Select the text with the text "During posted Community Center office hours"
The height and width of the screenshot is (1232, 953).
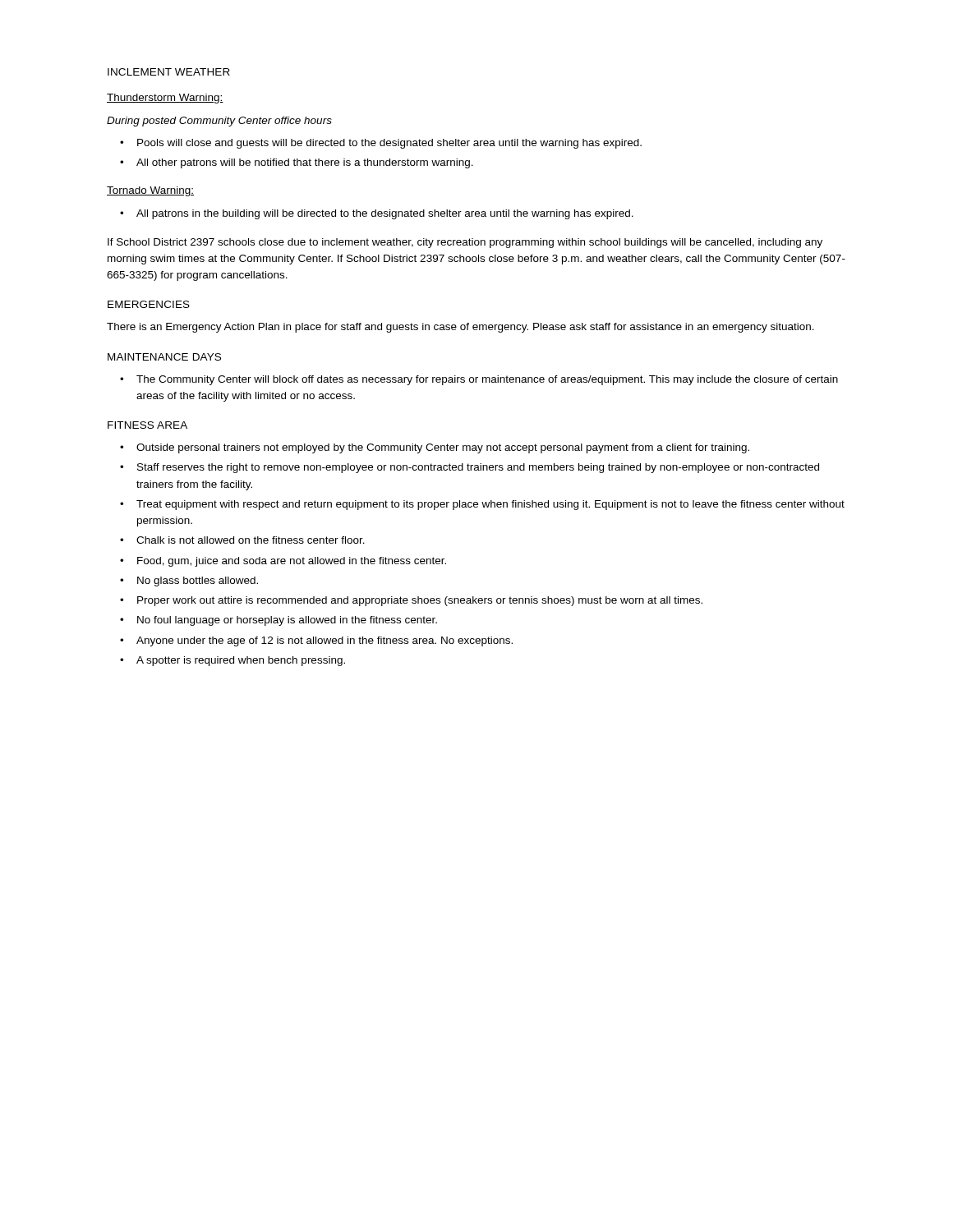point(219,120)
